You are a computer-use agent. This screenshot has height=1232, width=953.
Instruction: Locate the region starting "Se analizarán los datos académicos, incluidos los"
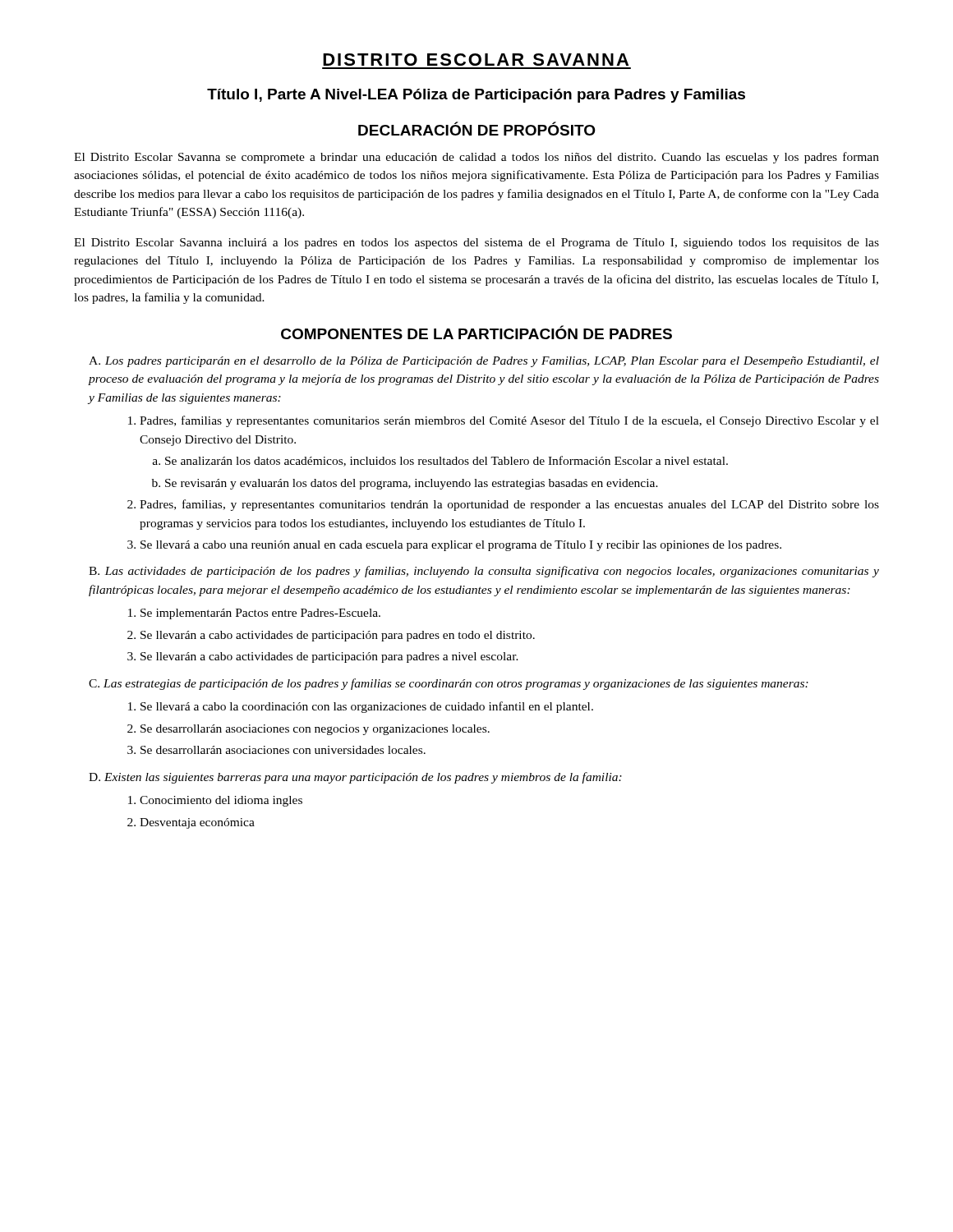pos(446,460)
